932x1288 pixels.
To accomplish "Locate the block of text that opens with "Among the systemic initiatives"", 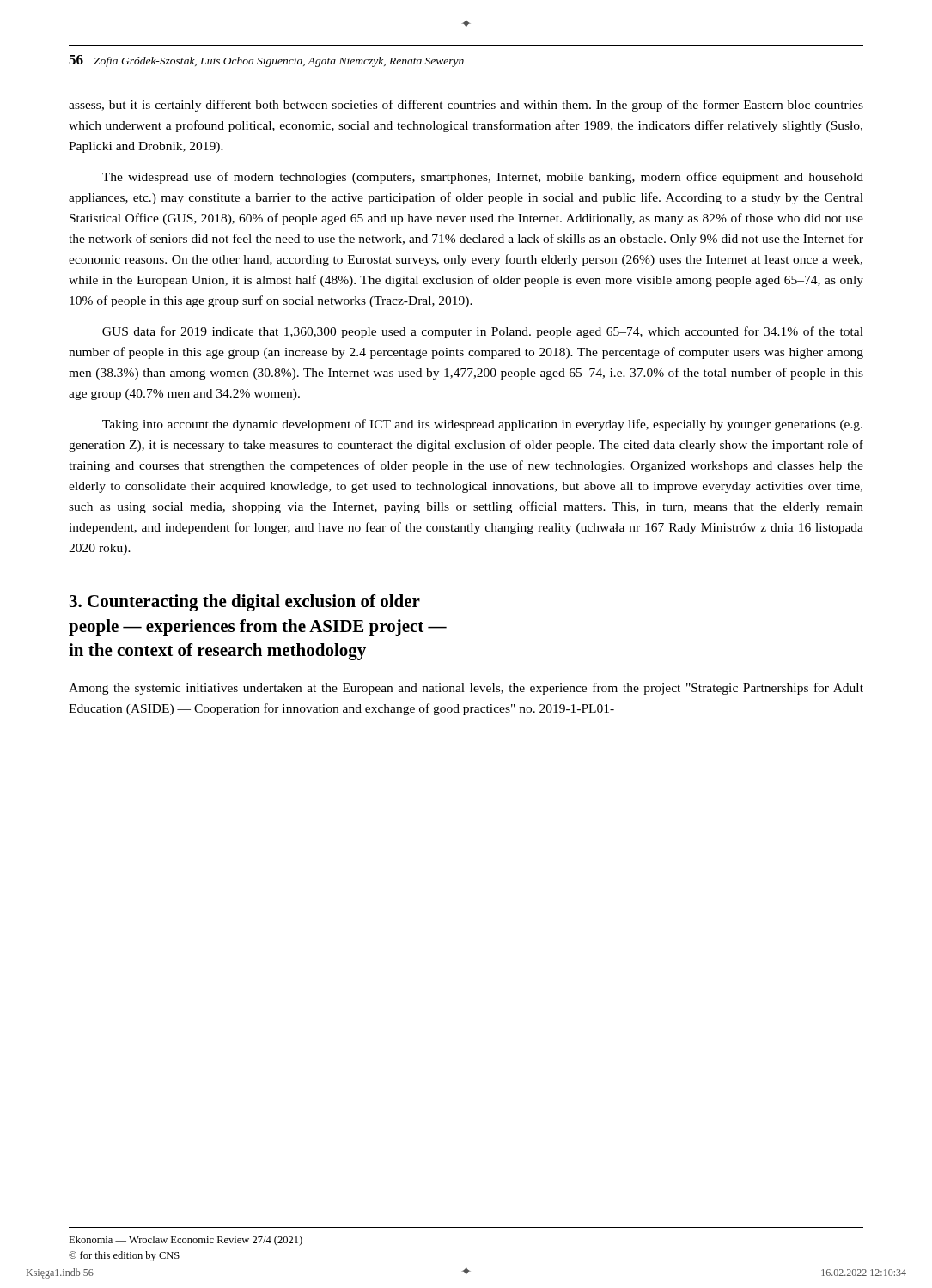I will (466, 698).
